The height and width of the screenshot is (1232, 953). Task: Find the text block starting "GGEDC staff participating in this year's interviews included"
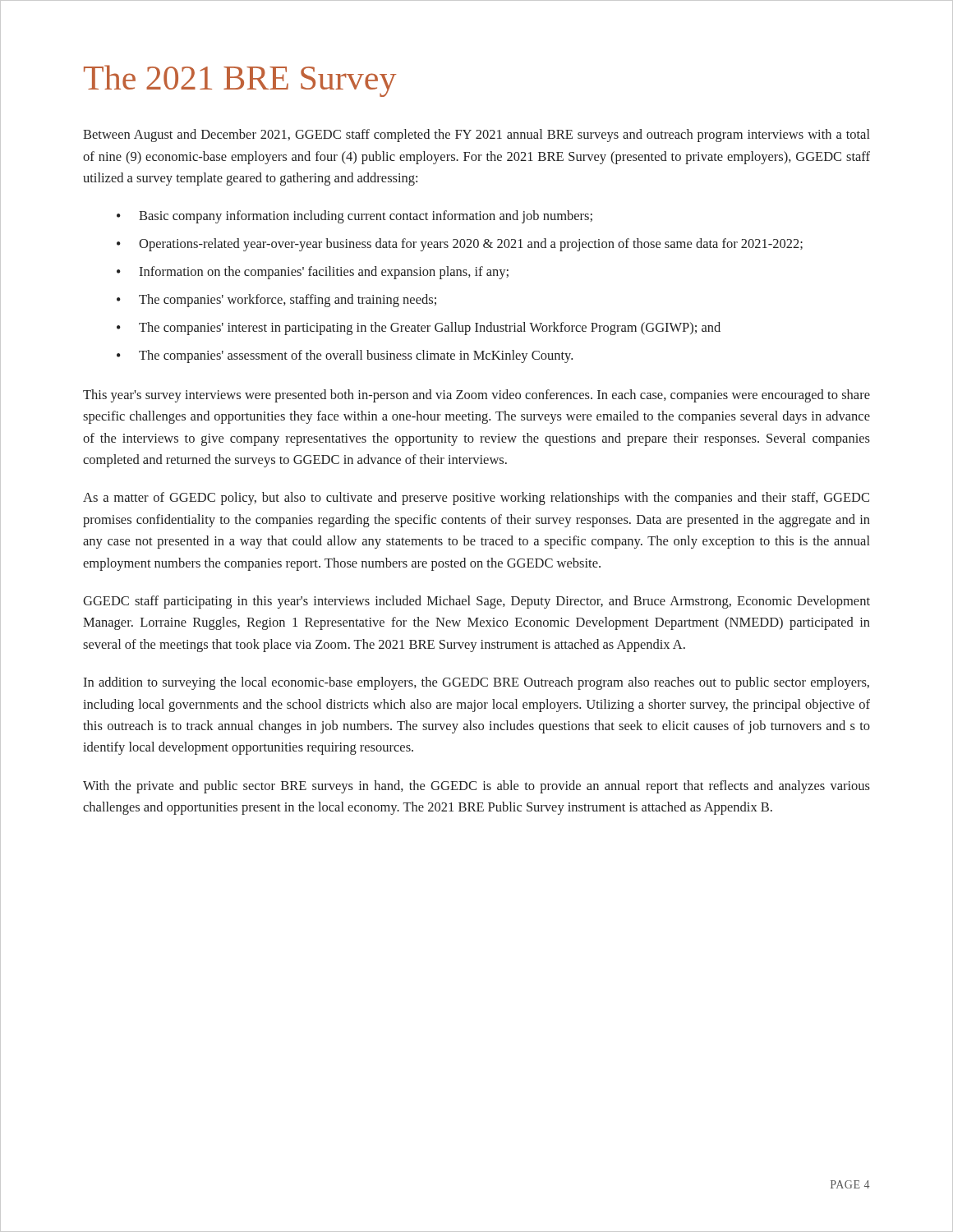tap(476, 622)
